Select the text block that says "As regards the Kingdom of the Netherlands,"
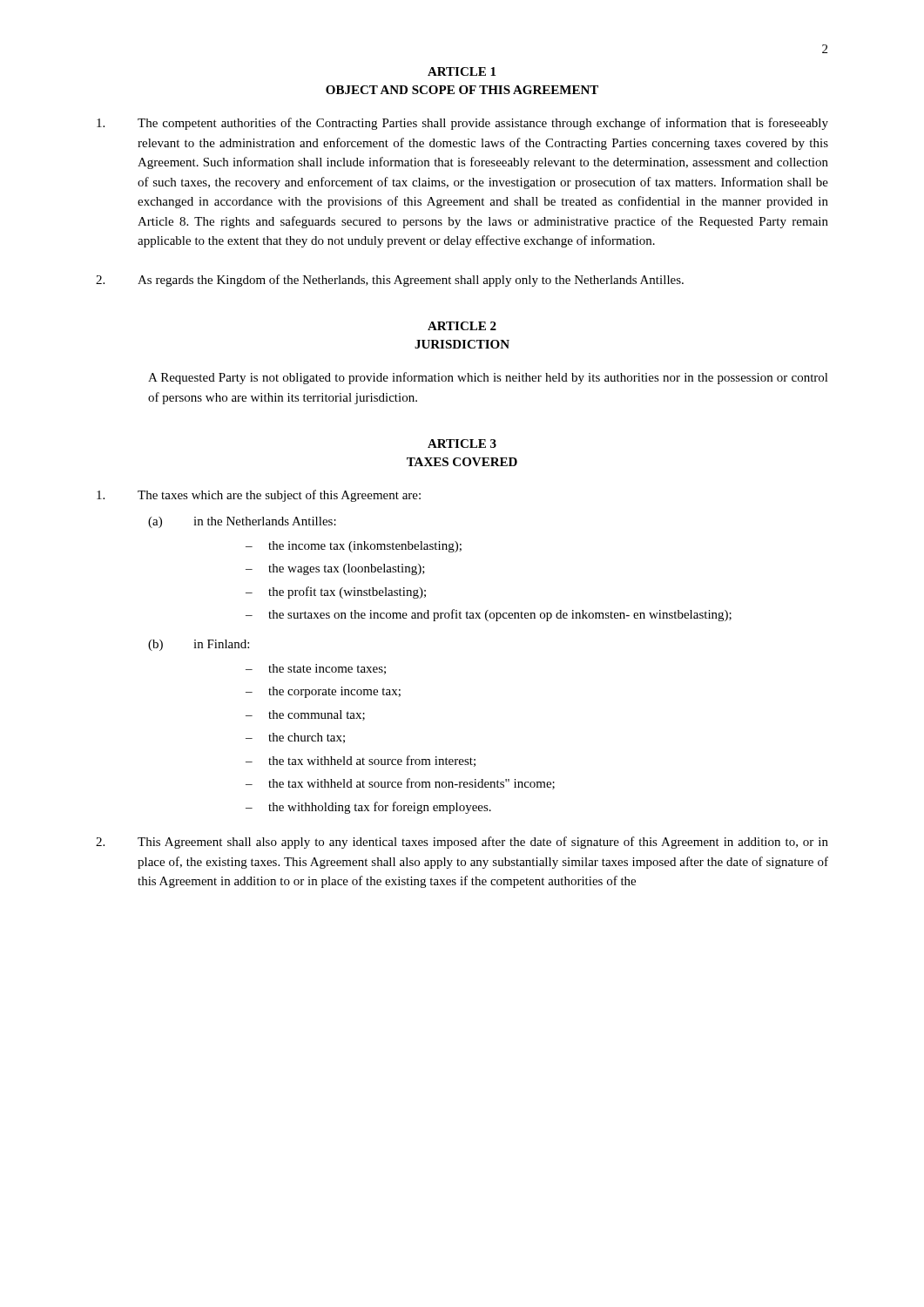This screenshot has height=1307, width=924. click(x=462, y=279)
